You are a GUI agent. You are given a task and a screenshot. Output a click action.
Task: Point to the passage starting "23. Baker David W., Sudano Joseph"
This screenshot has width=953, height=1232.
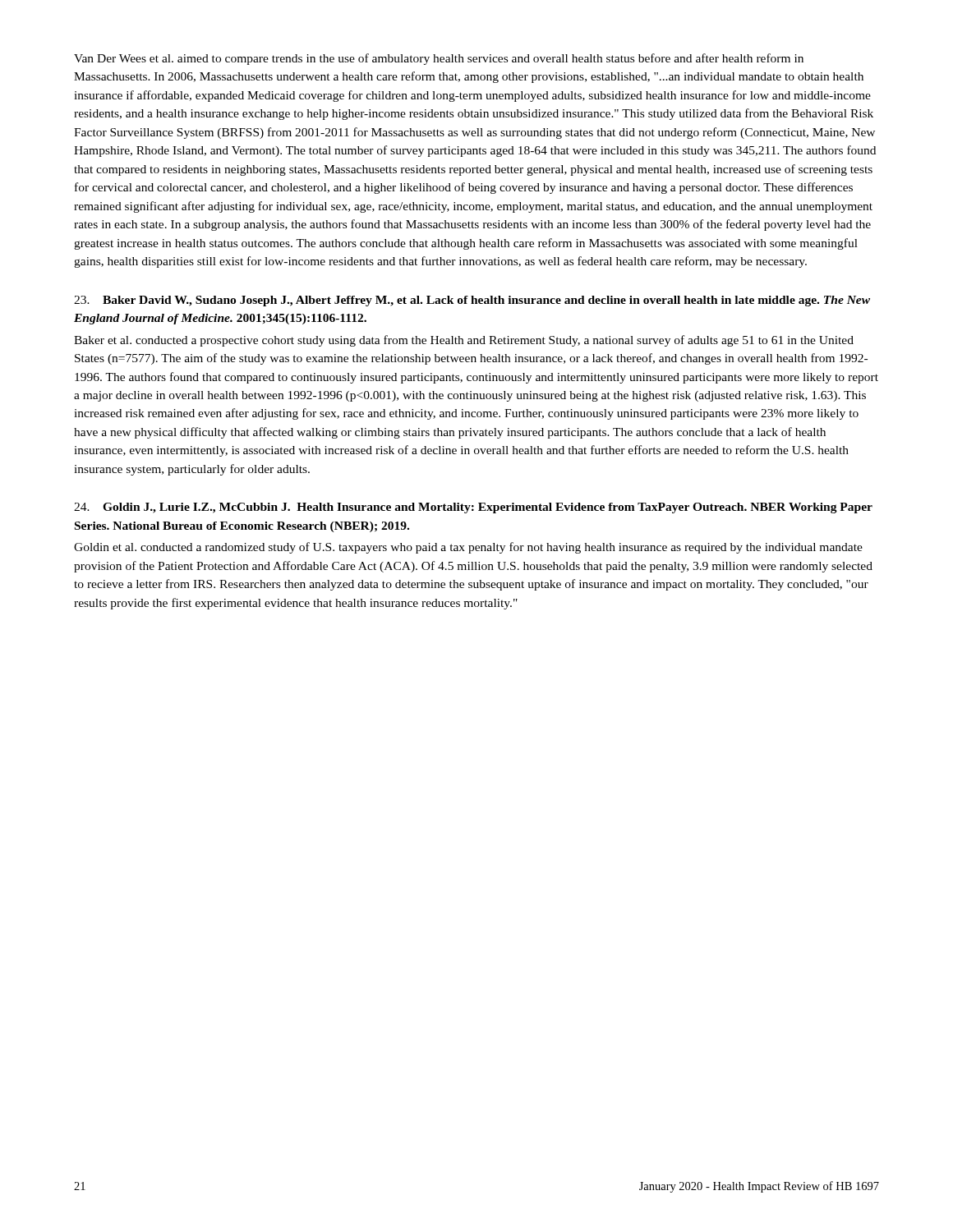472,308
